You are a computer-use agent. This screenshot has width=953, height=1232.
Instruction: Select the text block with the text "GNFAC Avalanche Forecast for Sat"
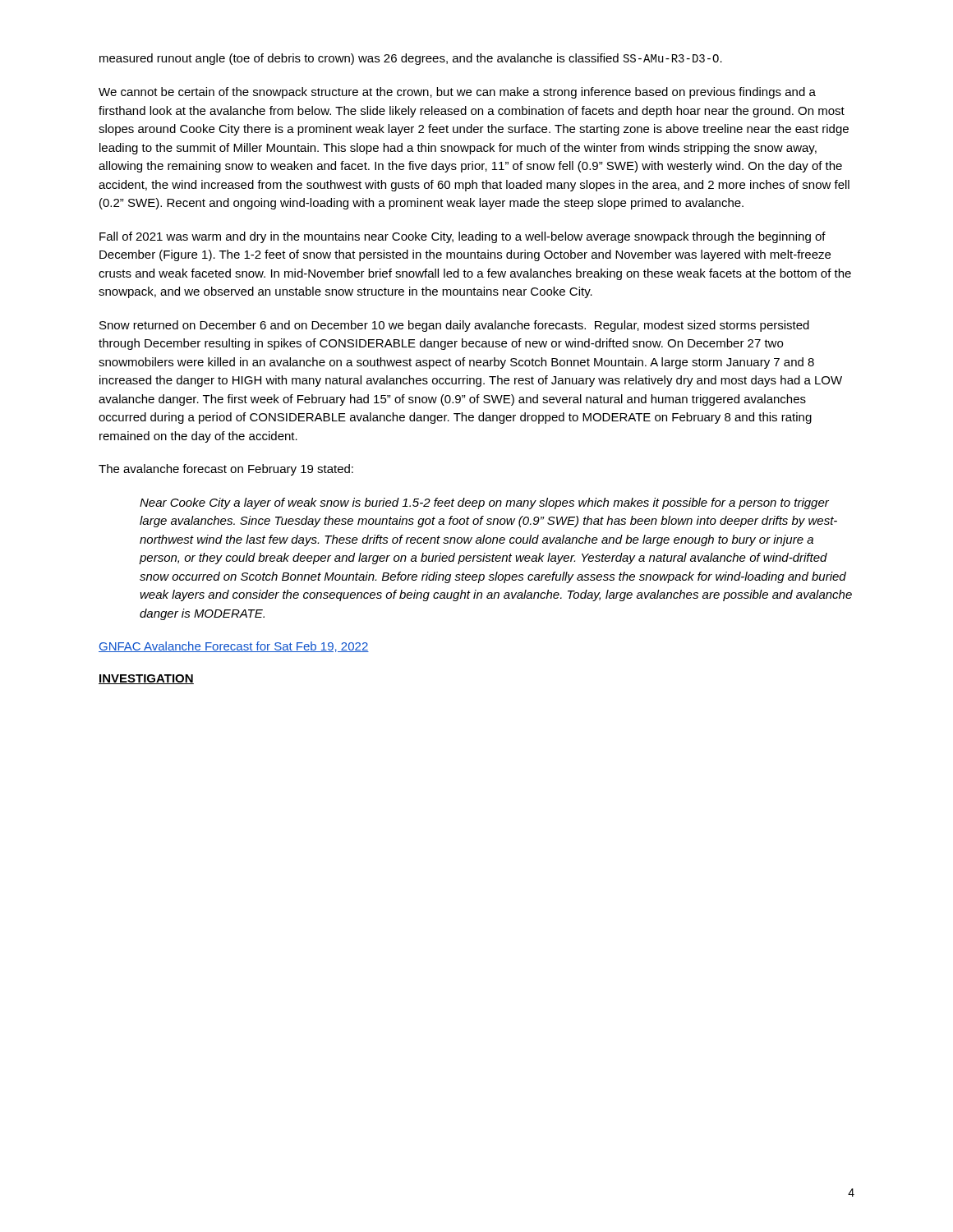233,646
